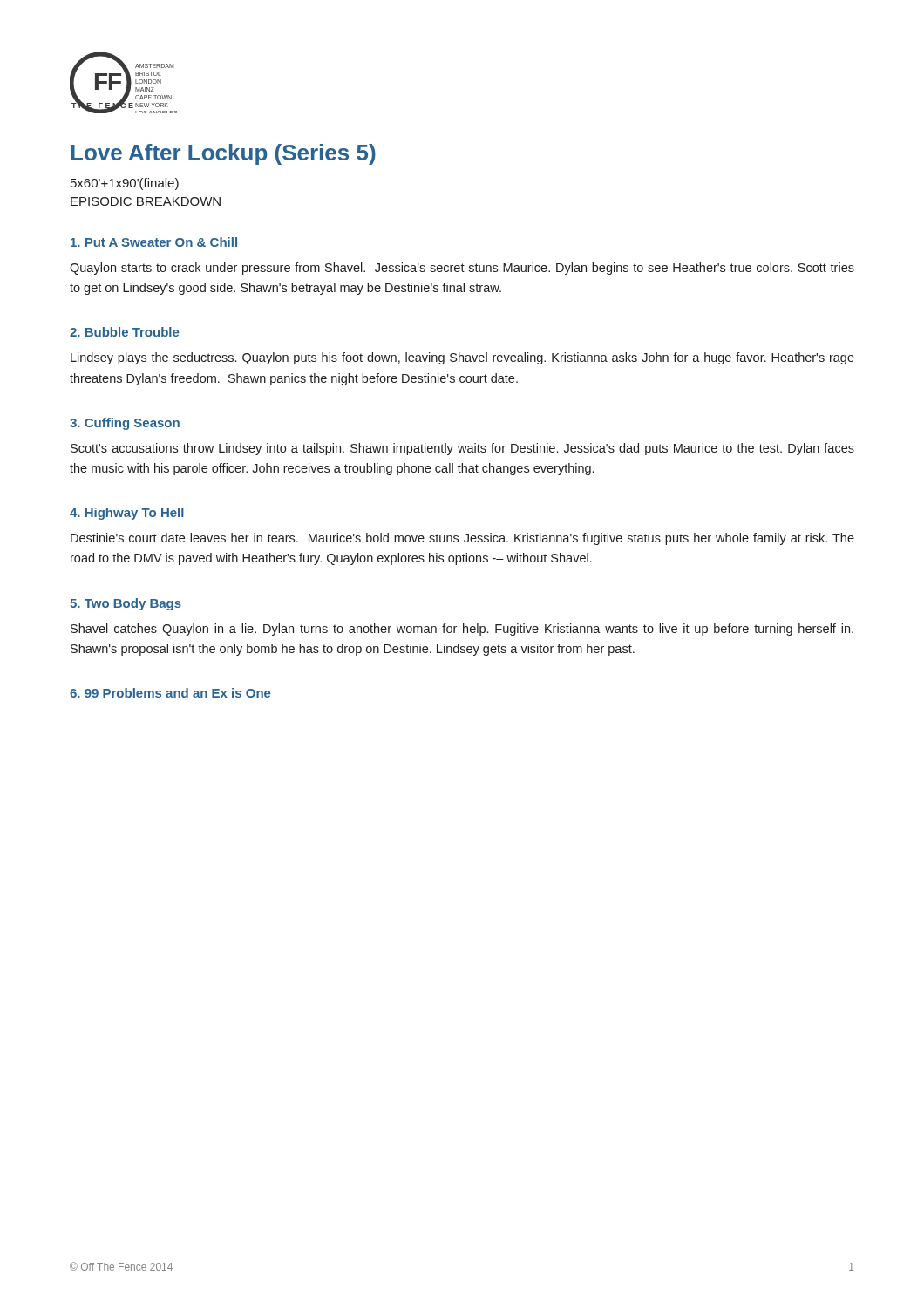
Task: Navigate to the block starting "2. Bubble Trouble"
Action: tap(125, 332)
